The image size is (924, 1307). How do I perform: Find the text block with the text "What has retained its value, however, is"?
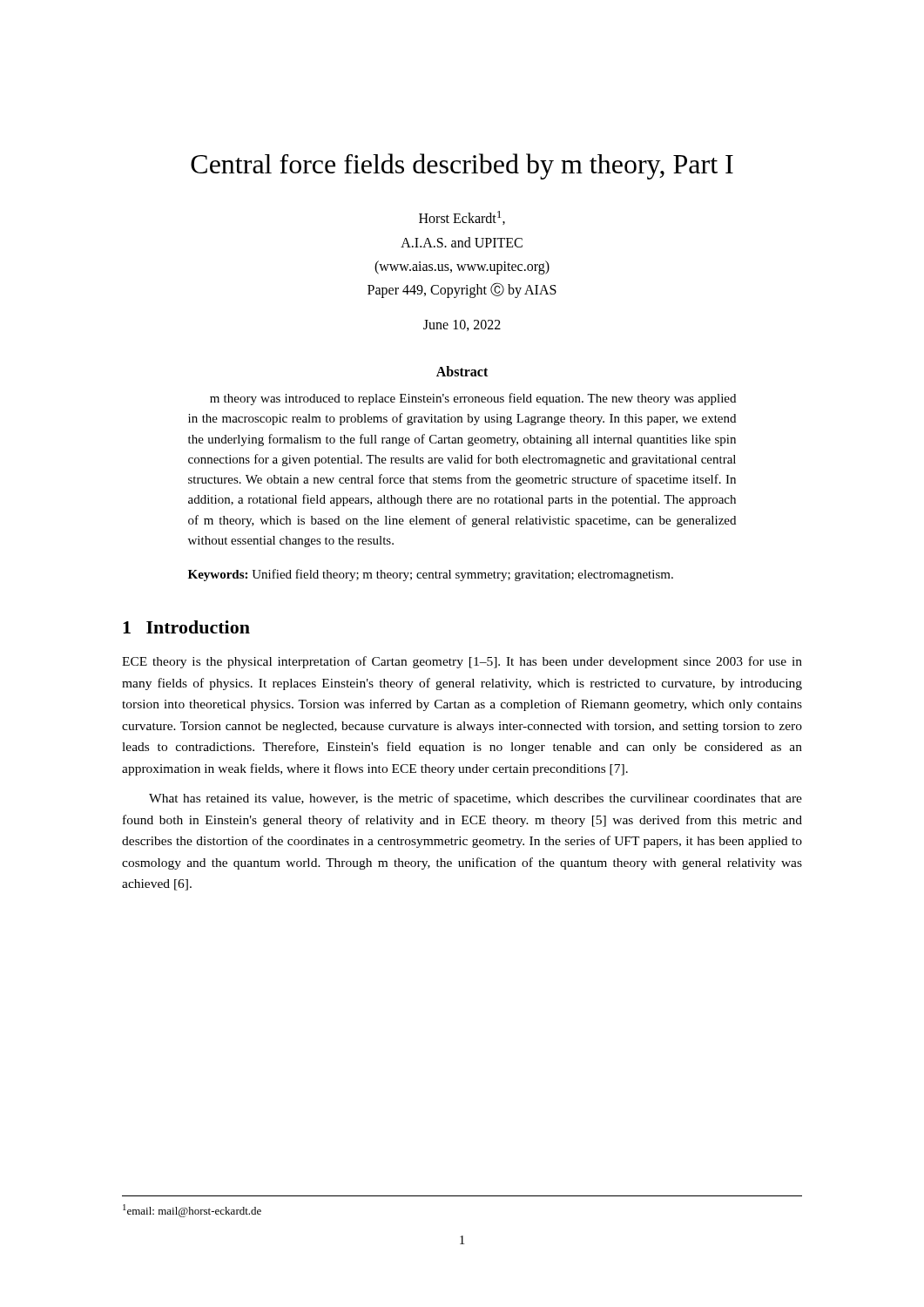(x=462, y=841)
